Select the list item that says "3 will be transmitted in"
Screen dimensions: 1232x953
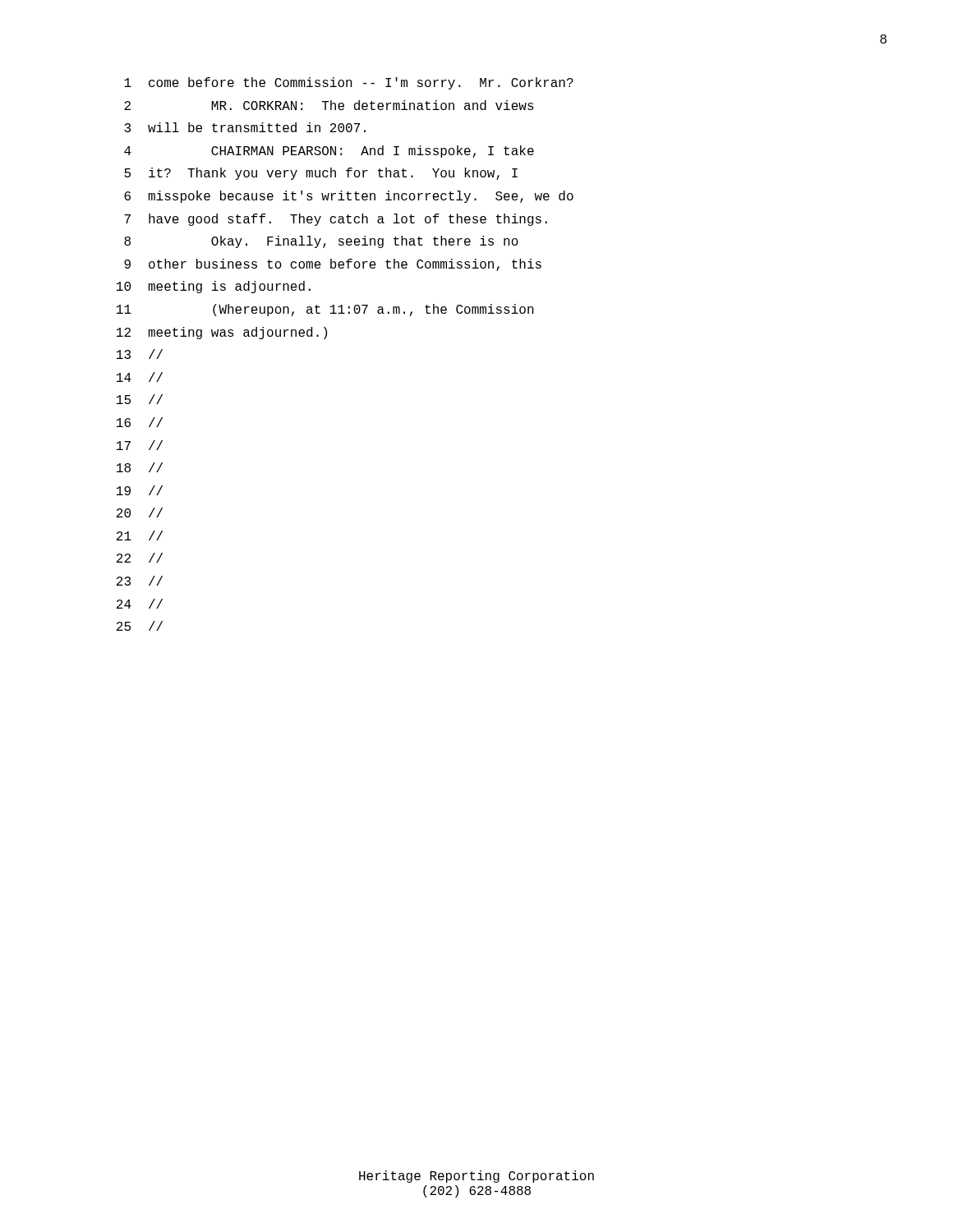click(x=225, y=130)
